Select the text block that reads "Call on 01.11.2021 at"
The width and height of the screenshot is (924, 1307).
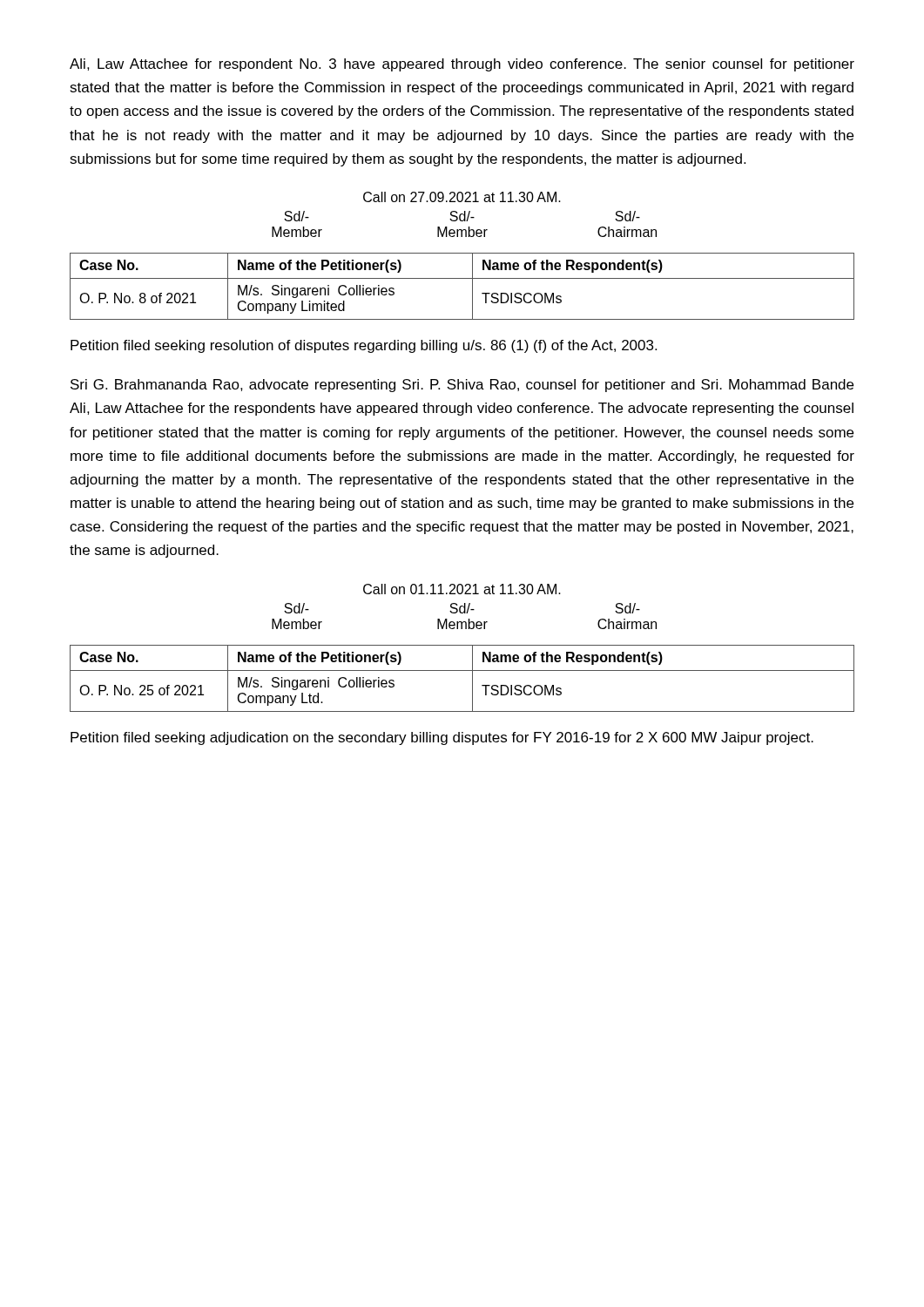tap(462, 607)
